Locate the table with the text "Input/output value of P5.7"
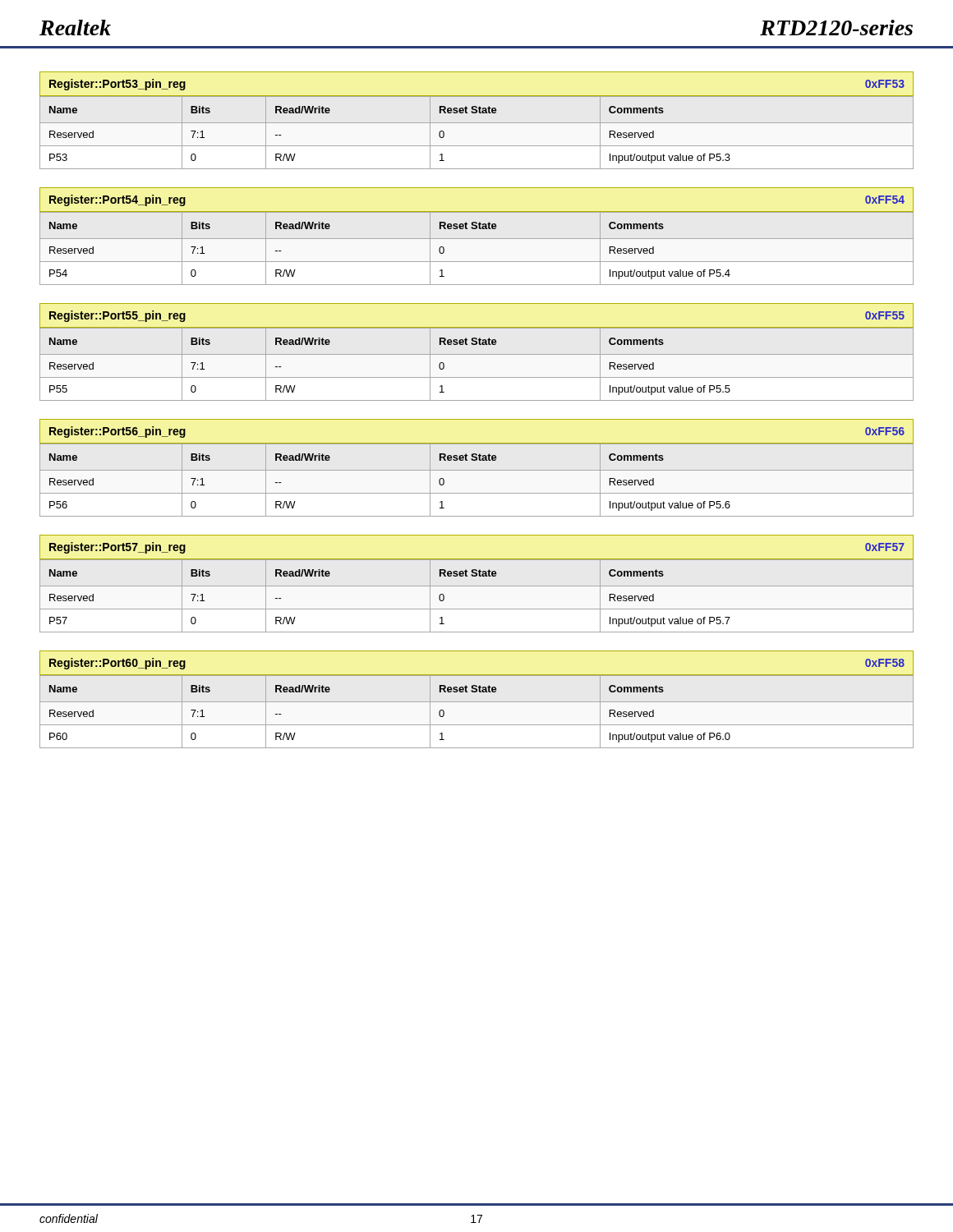The image size is (953, 1232). pyautogui.click(x=476, y=584)
